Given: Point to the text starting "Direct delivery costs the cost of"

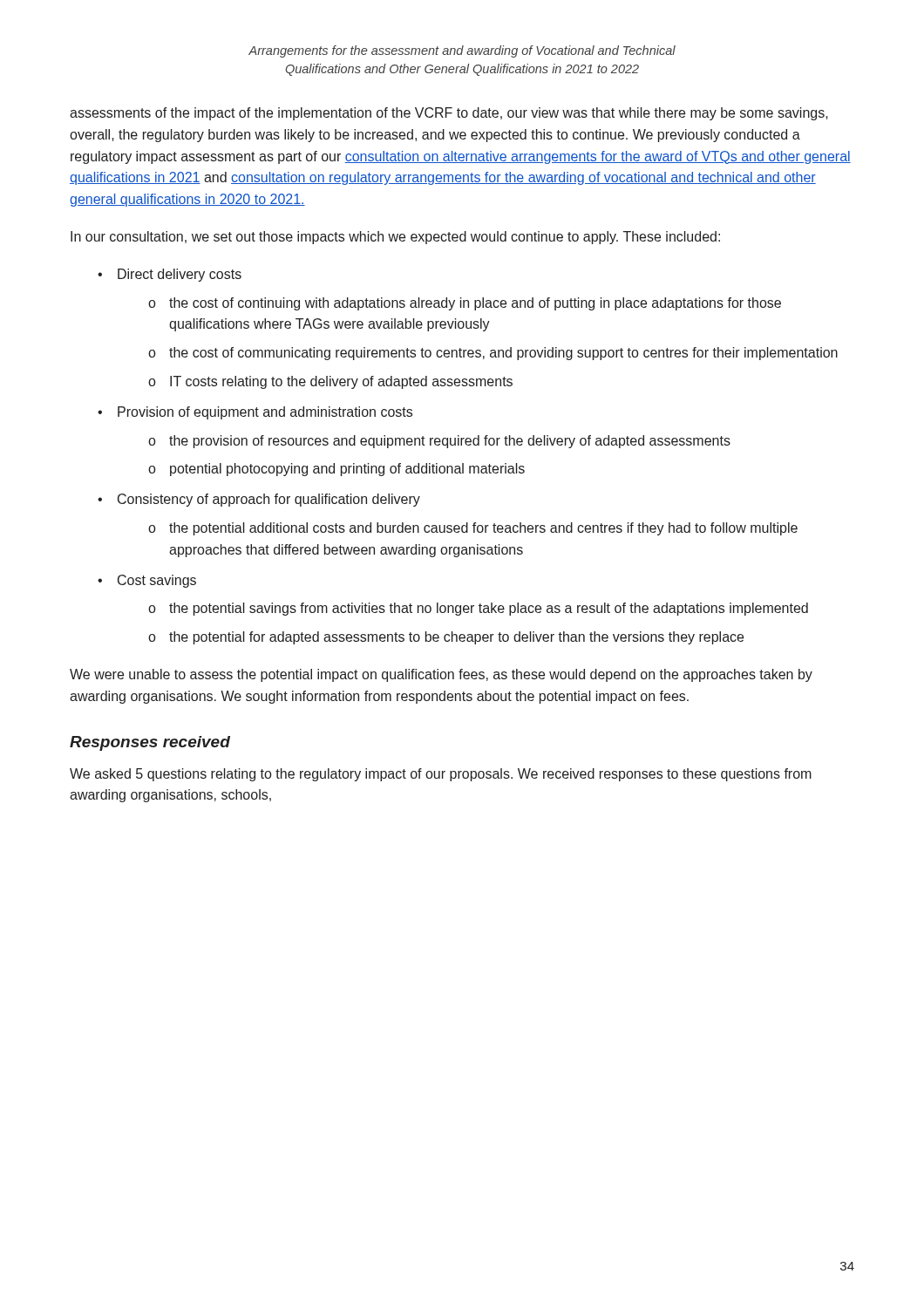Looking at the screenshot, I should pyautogui.click(x=486, y=330).
